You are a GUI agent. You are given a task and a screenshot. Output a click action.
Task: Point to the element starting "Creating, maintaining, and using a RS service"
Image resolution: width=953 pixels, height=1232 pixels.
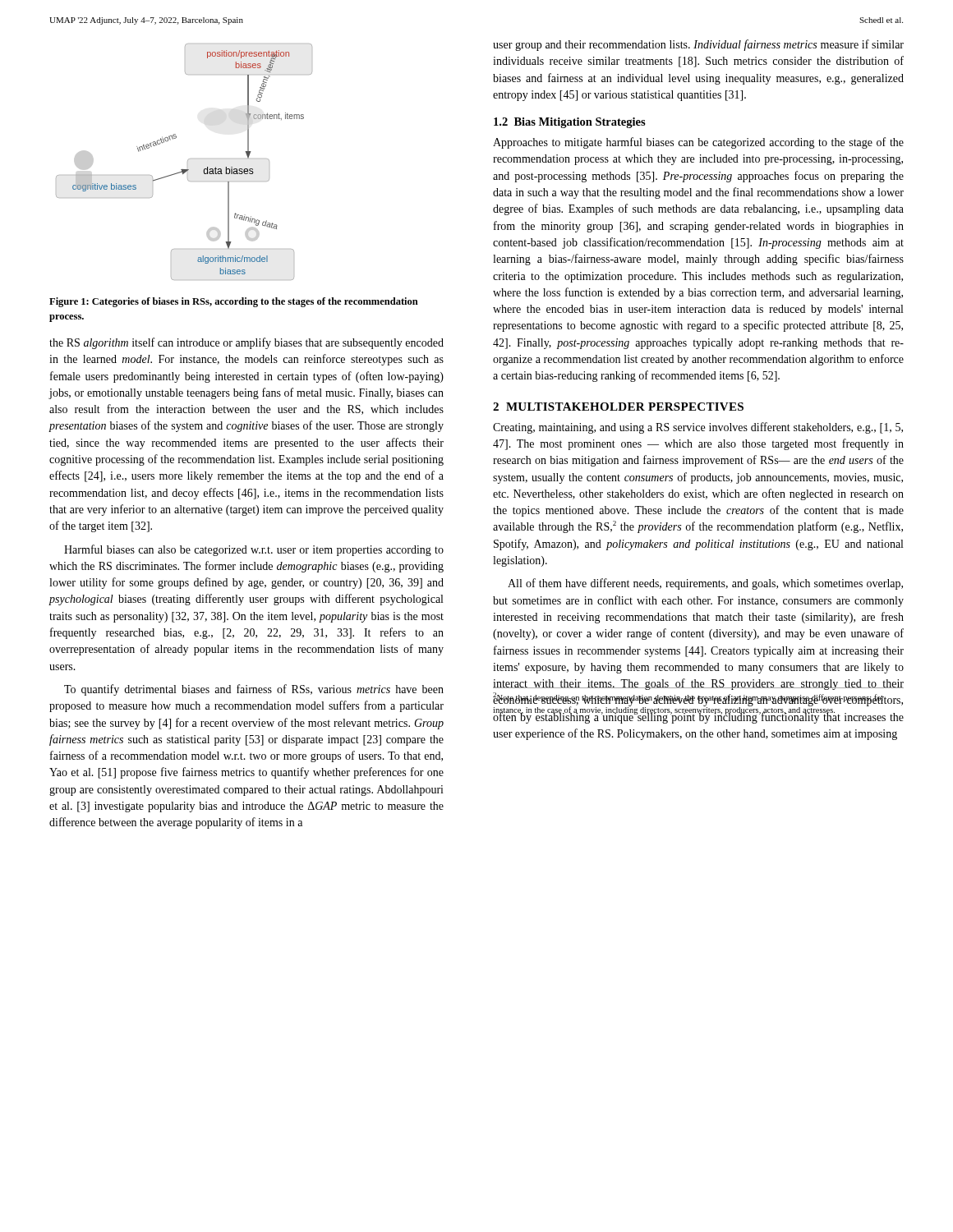698,494
